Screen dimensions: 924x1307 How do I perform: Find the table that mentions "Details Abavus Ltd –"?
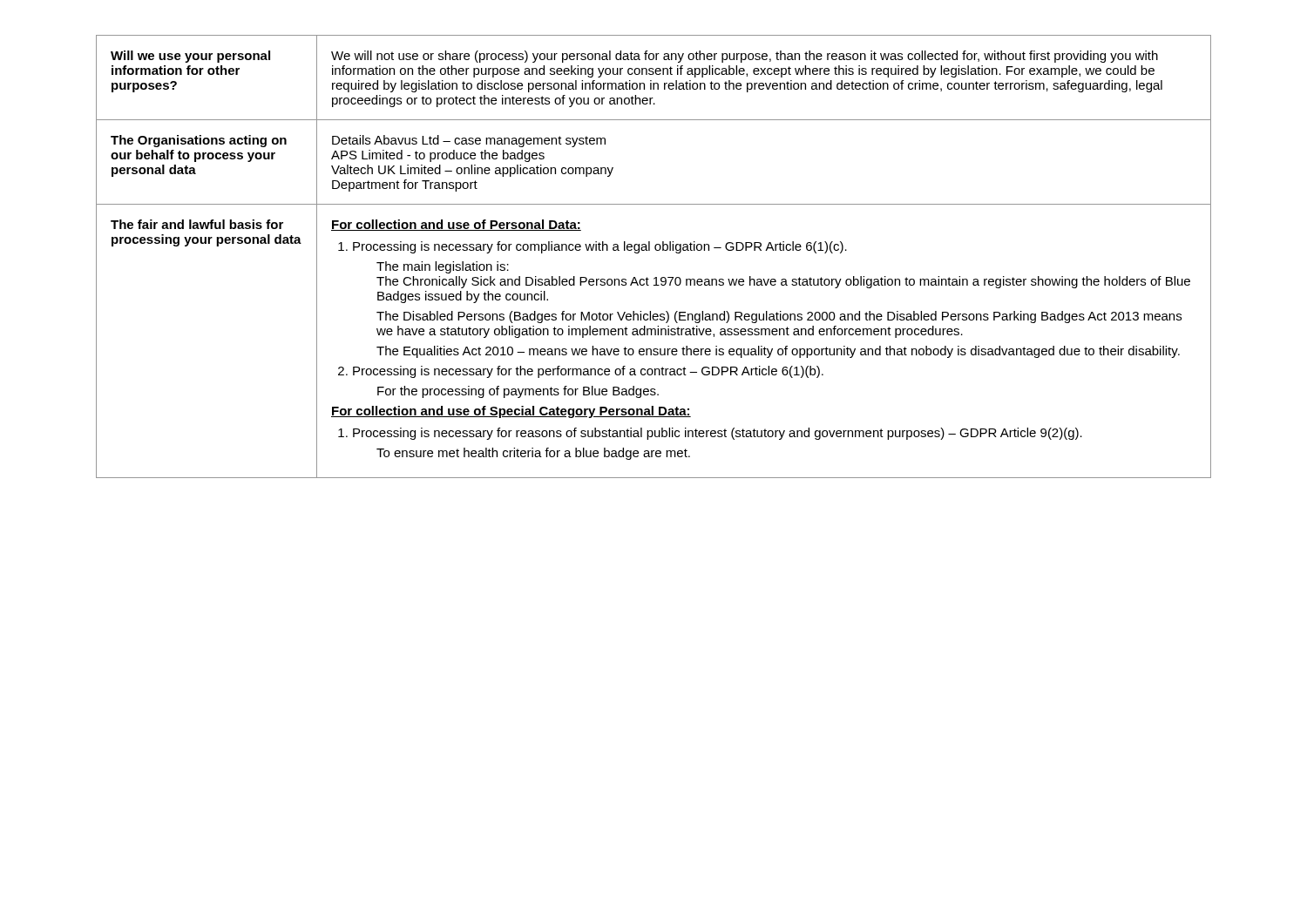pos(654,256)
